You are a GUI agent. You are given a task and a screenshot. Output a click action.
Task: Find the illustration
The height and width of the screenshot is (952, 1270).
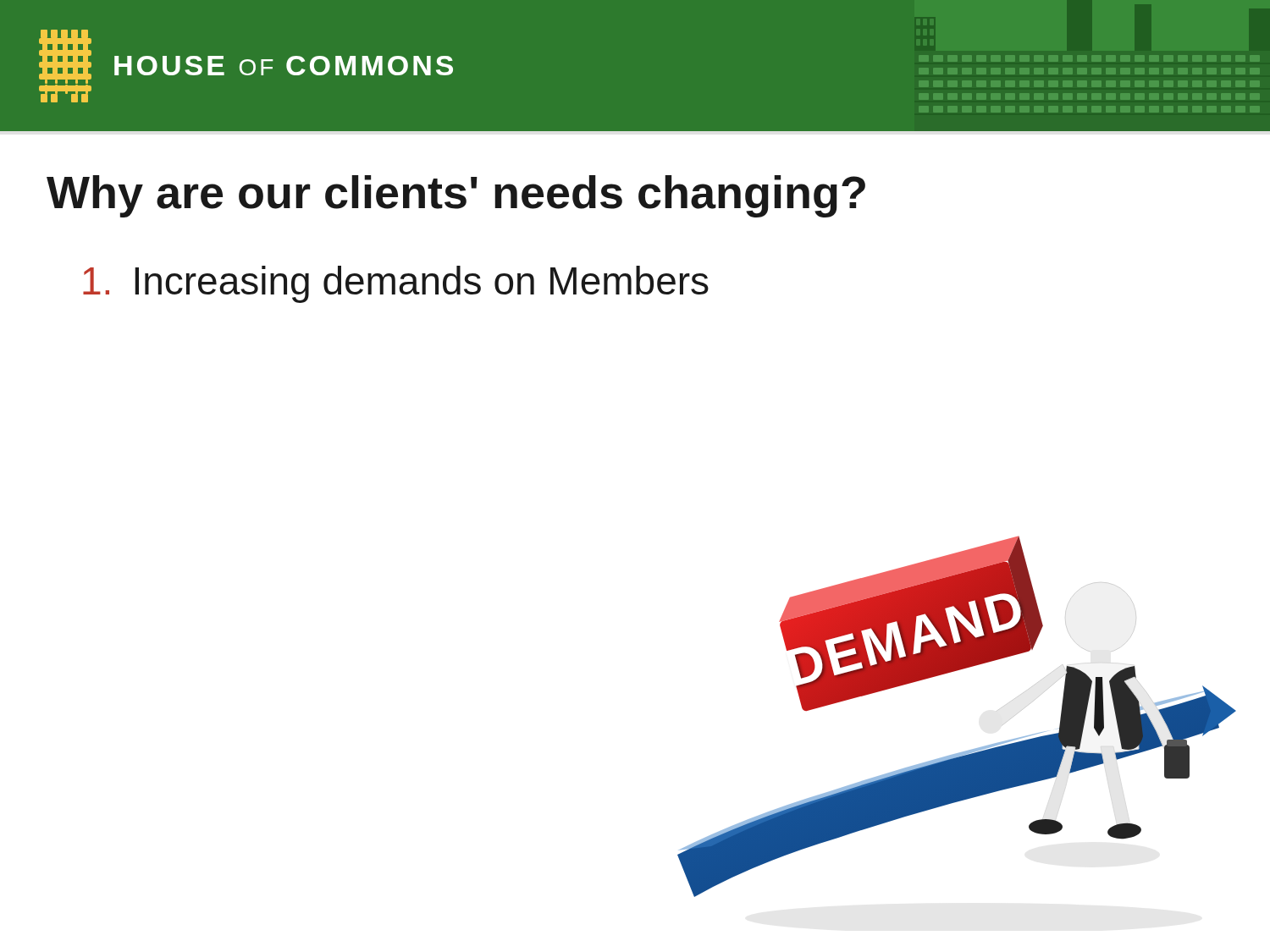pyautogui.click(x=948, y=715)
